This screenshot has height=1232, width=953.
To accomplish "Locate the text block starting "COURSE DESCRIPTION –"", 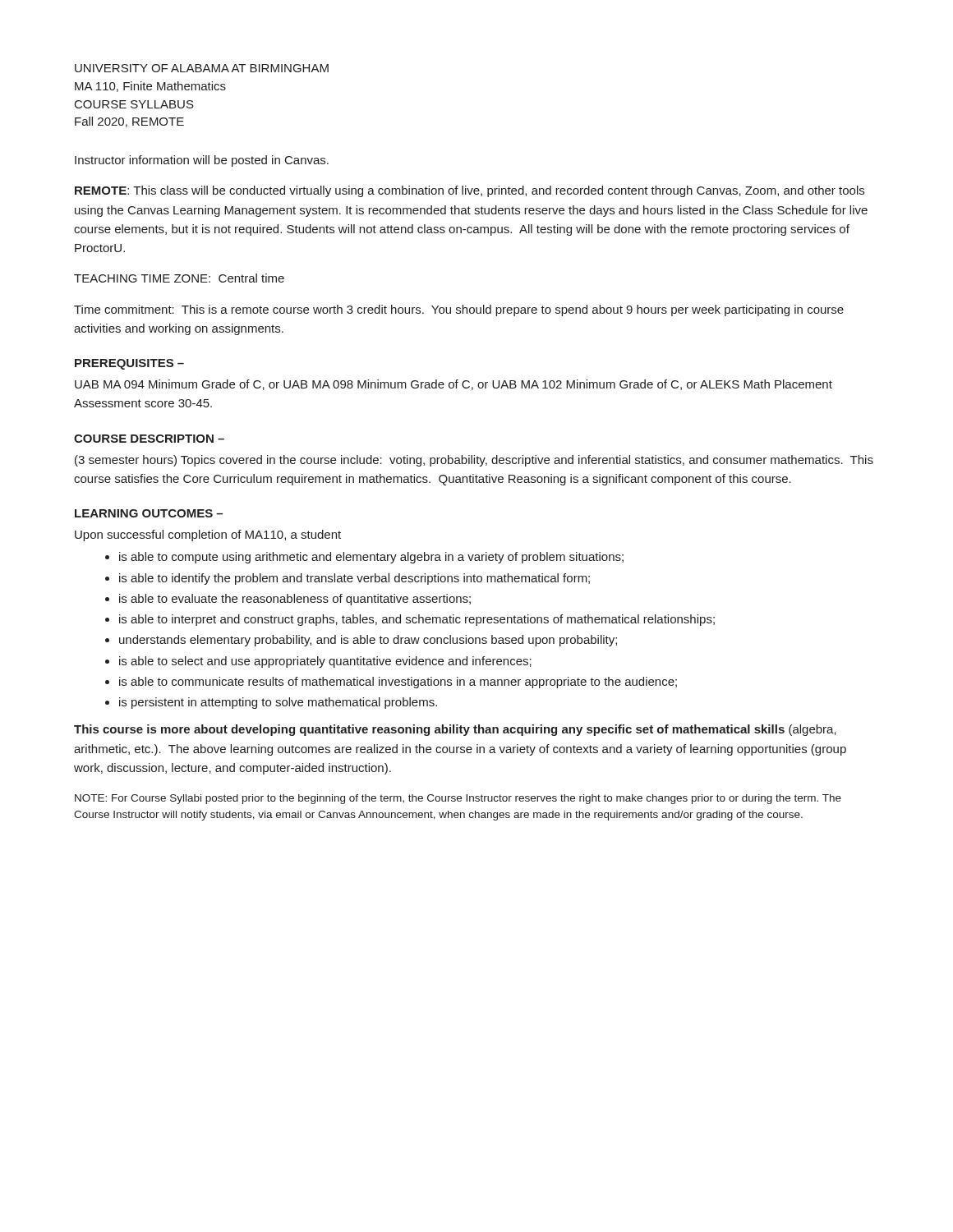I will pyautogui.click(x=149, y=438).
